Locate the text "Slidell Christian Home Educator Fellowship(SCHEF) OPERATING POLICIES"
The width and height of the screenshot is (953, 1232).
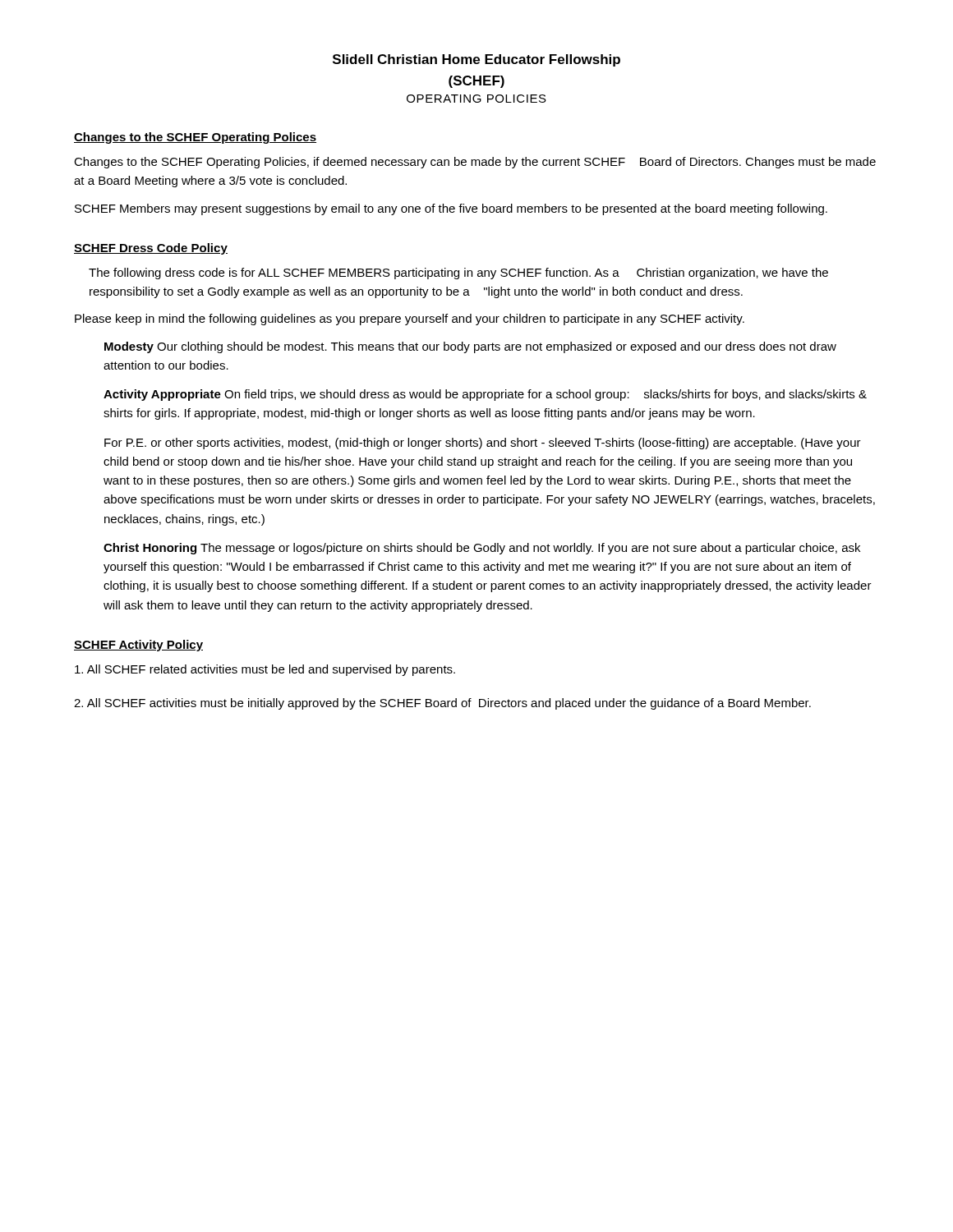(476, 77)
